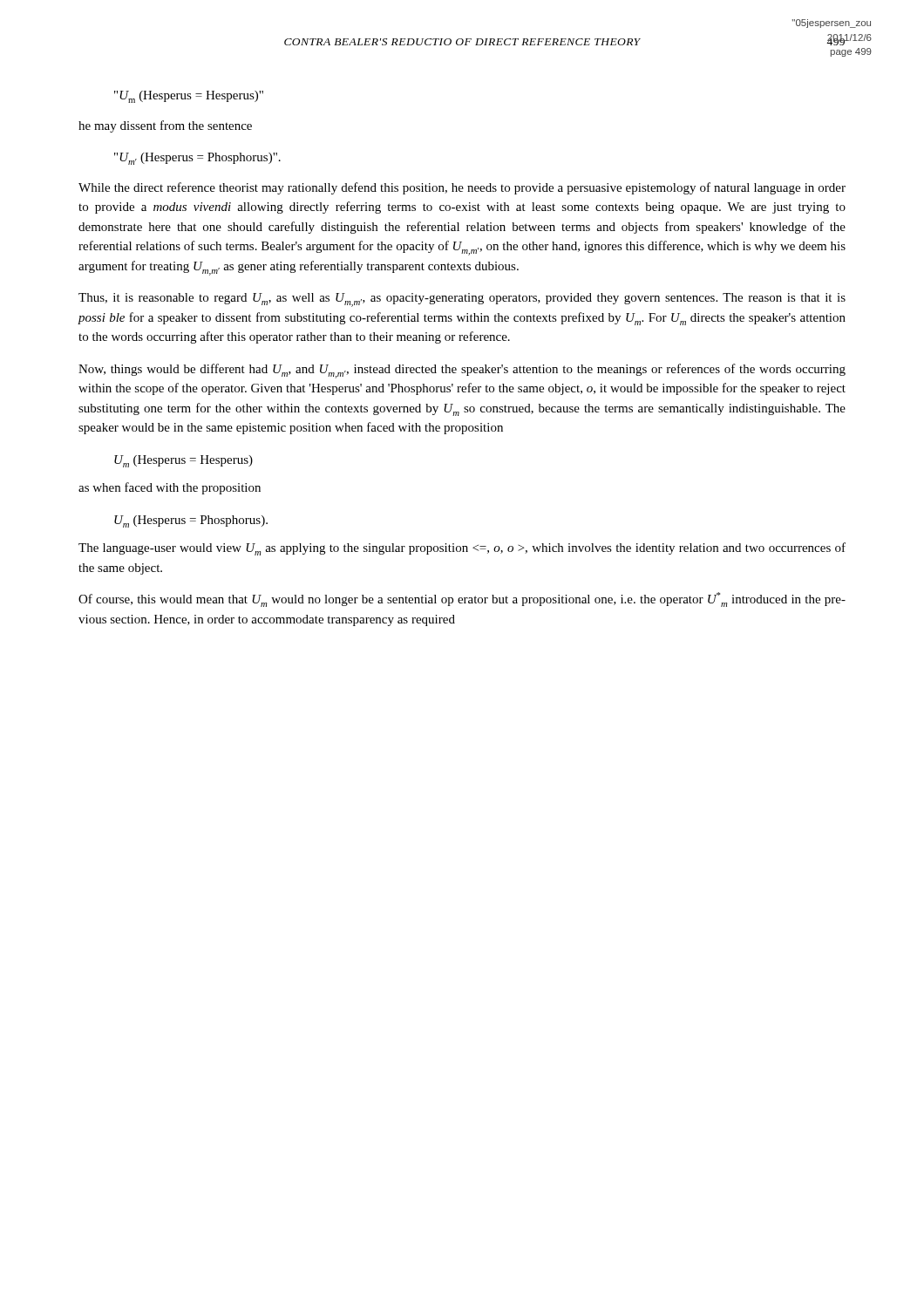Where does it say "Um (Hesperus = Phosphorus)."?
Viewport: 924px width, 1308px height.
pos(191,521)
